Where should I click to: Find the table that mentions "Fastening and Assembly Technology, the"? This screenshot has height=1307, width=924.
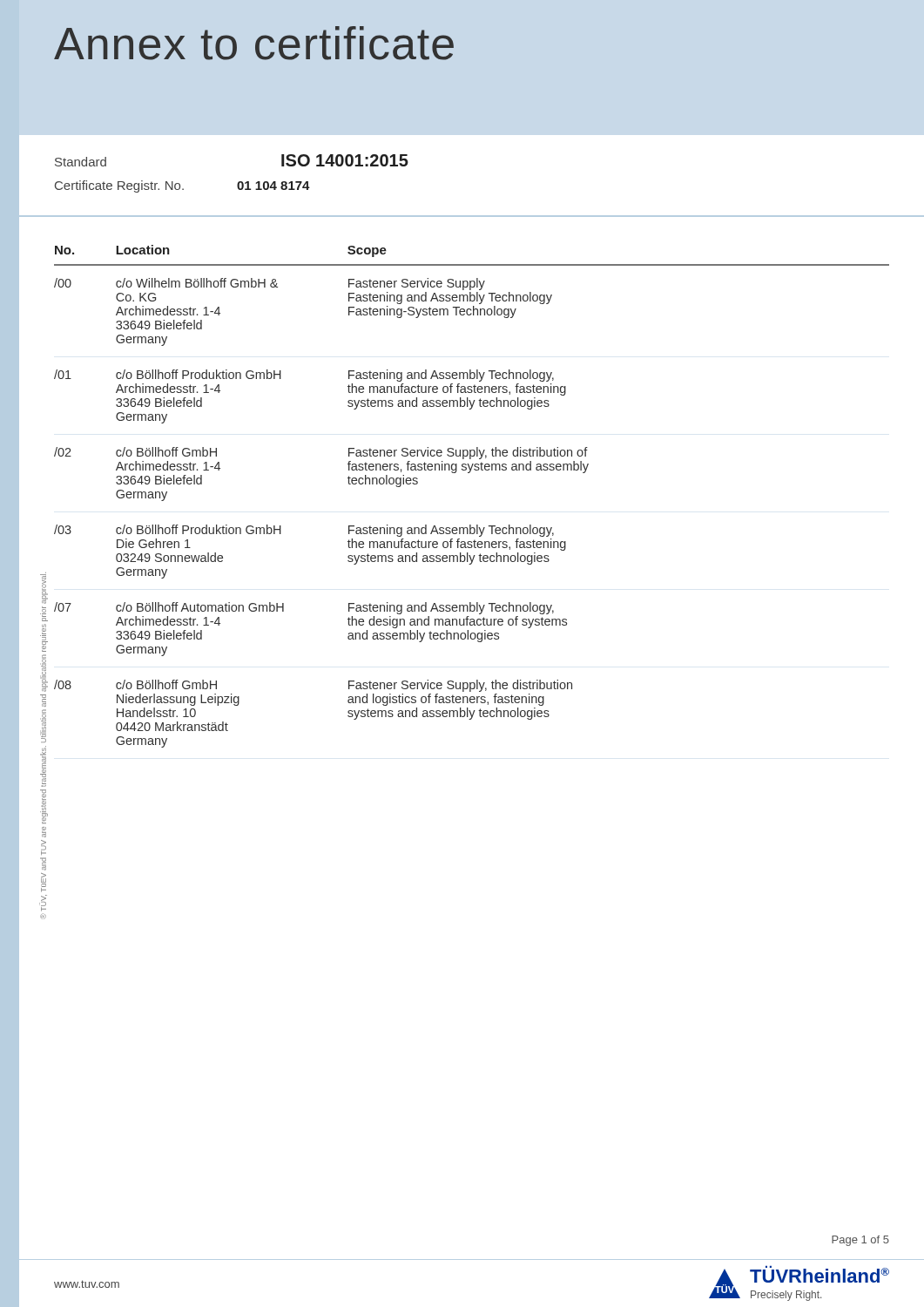pos(472,497)
